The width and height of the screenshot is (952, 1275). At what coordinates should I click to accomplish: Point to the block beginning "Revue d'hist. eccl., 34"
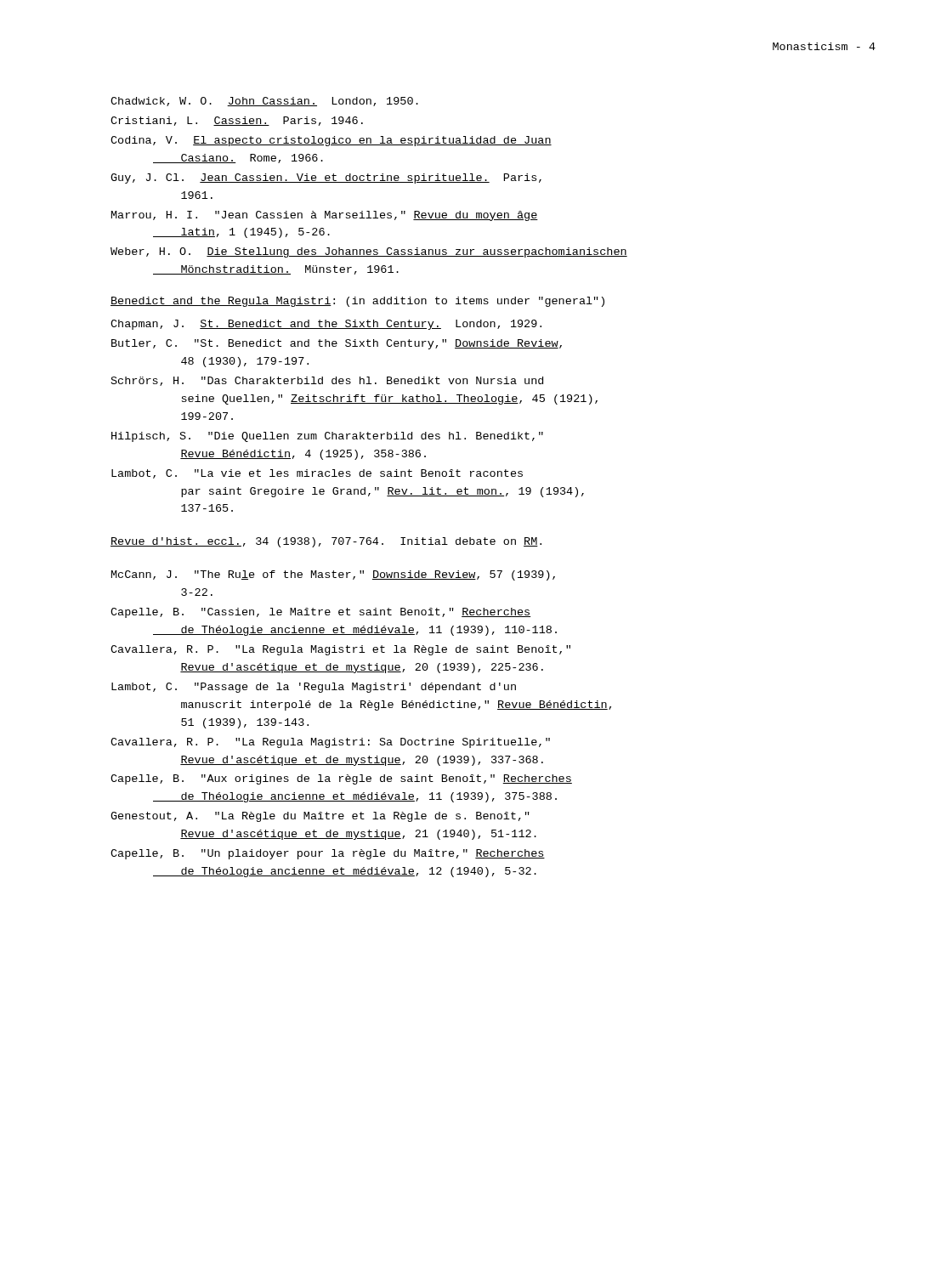point(327,542)
